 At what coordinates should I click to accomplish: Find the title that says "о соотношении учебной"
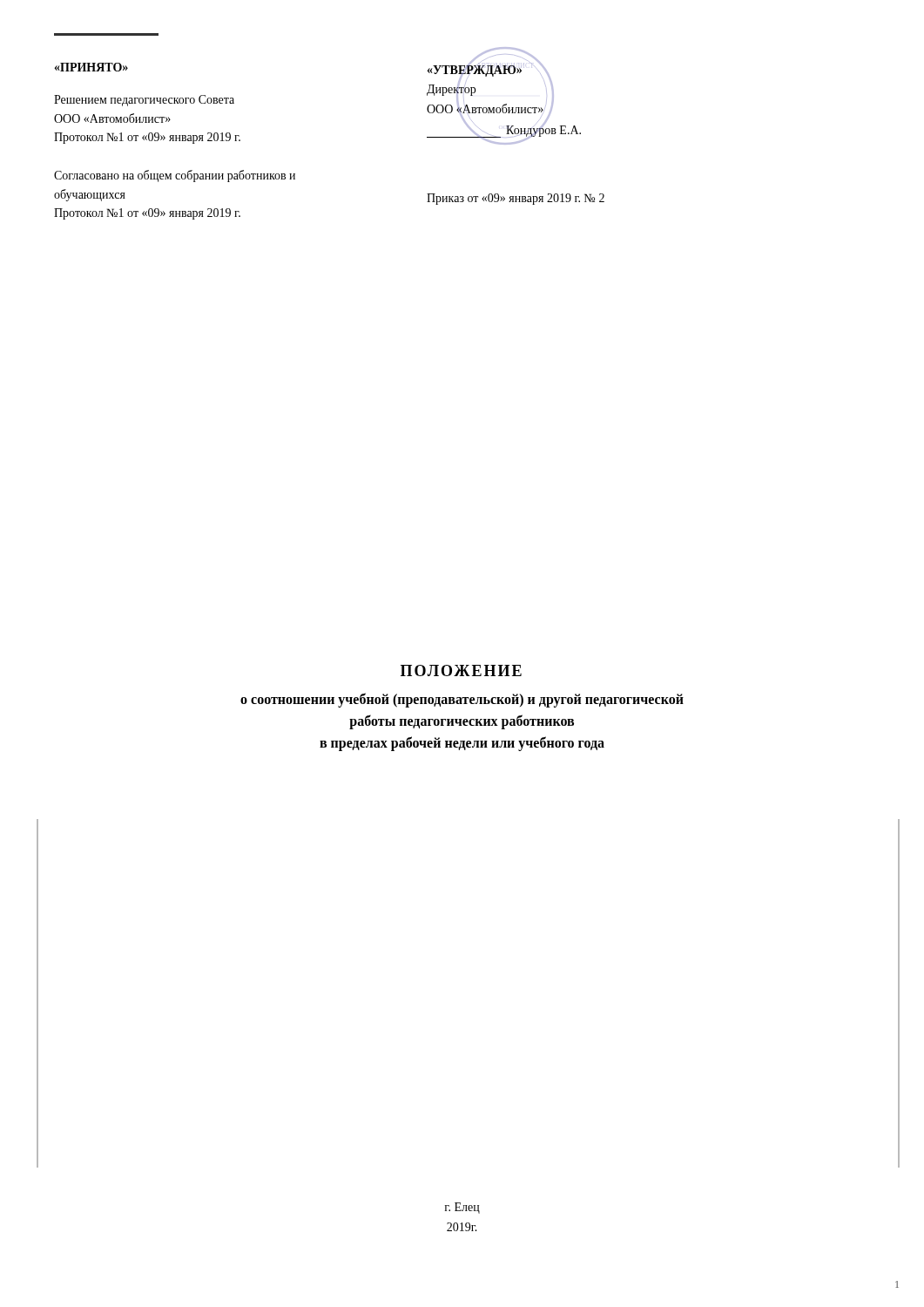click(x=462, y=721)
